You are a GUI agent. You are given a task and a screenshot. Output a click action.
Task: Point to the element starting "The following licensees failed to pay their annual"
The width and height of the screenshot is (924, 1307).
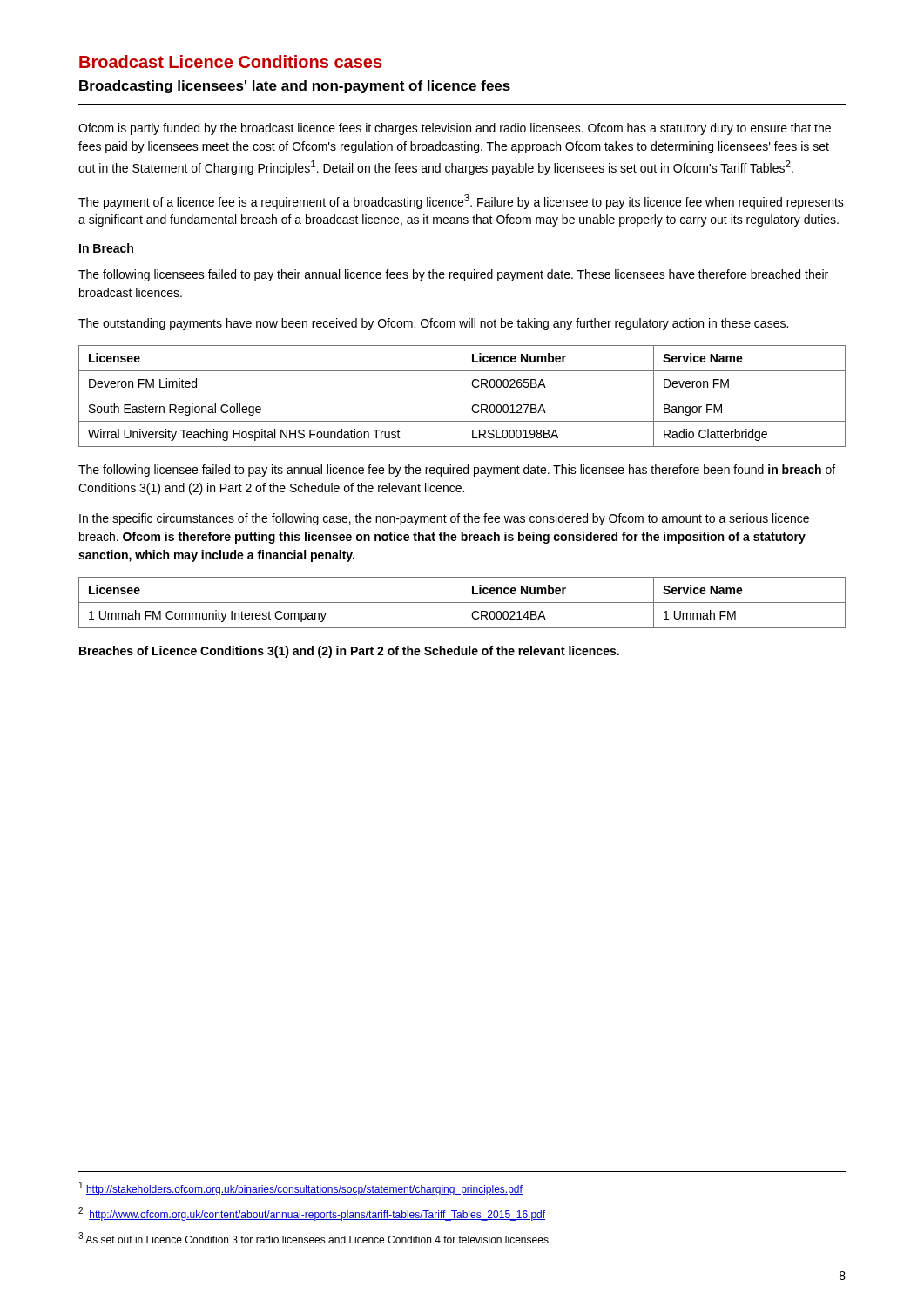click(453, 284)
